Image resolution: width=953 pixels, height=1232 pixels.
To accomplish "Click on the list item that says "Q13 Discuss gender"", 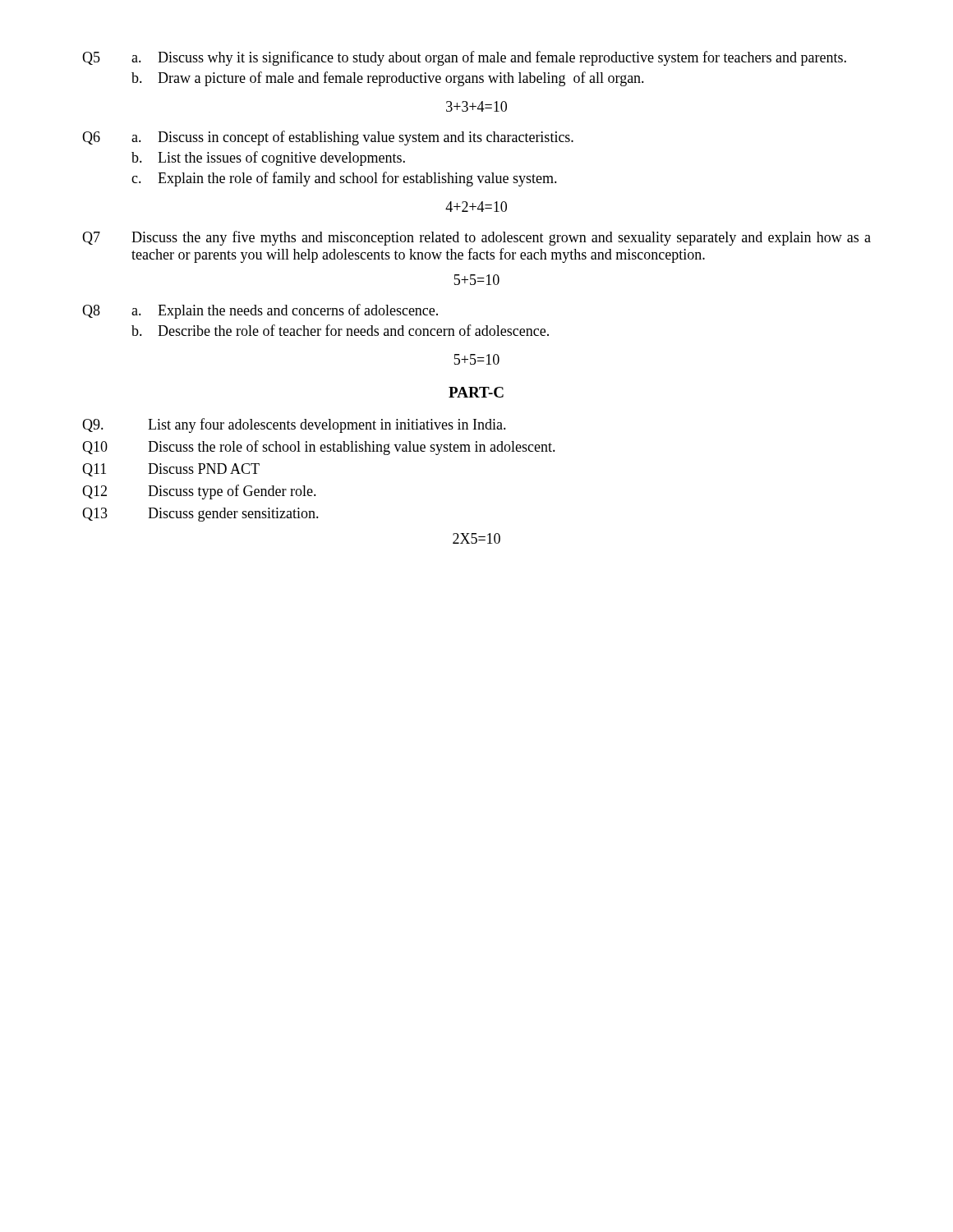I will (x=200, y=515).
